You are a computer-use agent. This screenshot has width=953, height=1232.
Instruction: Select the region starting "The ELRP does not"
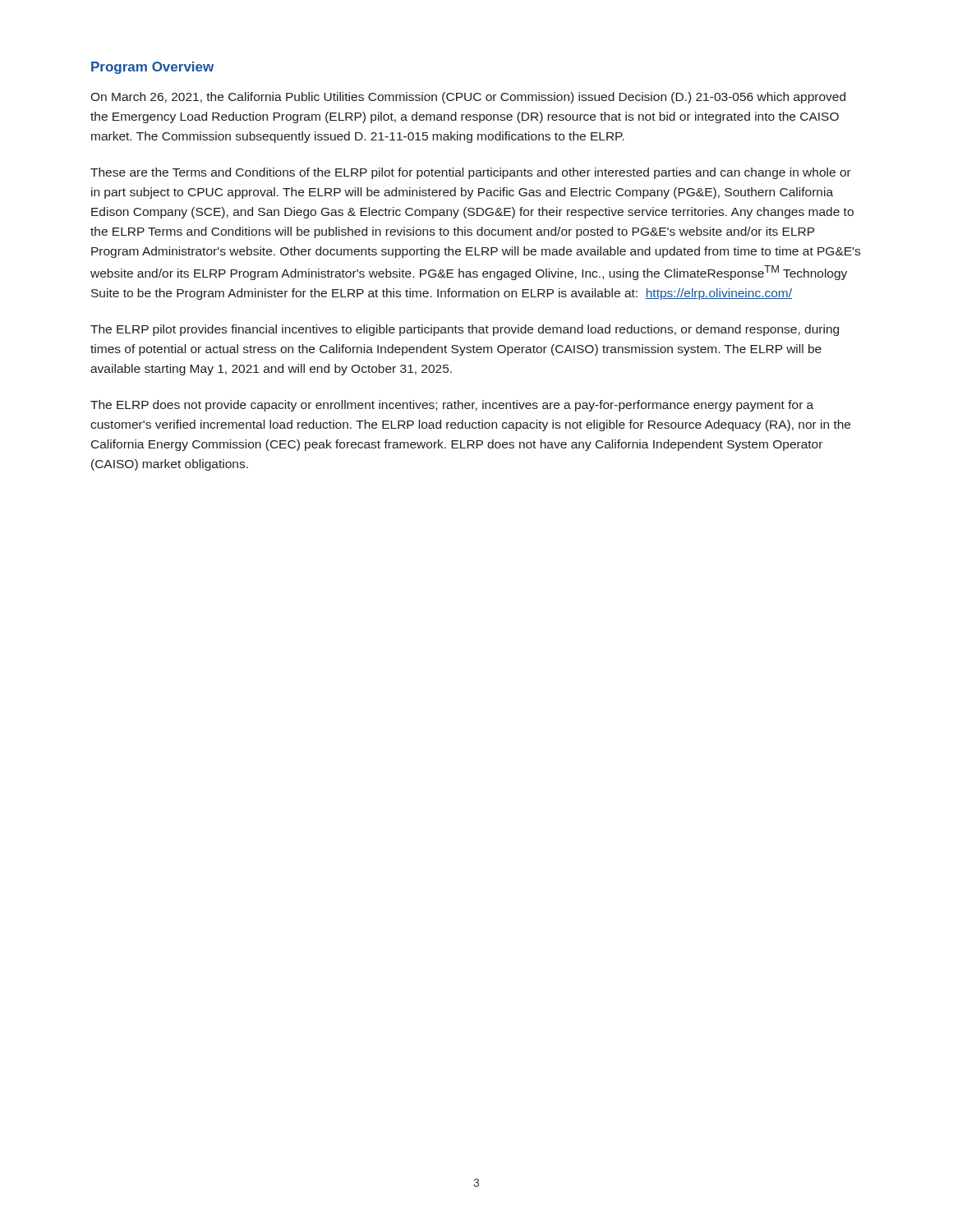click(x=471, y=434)
